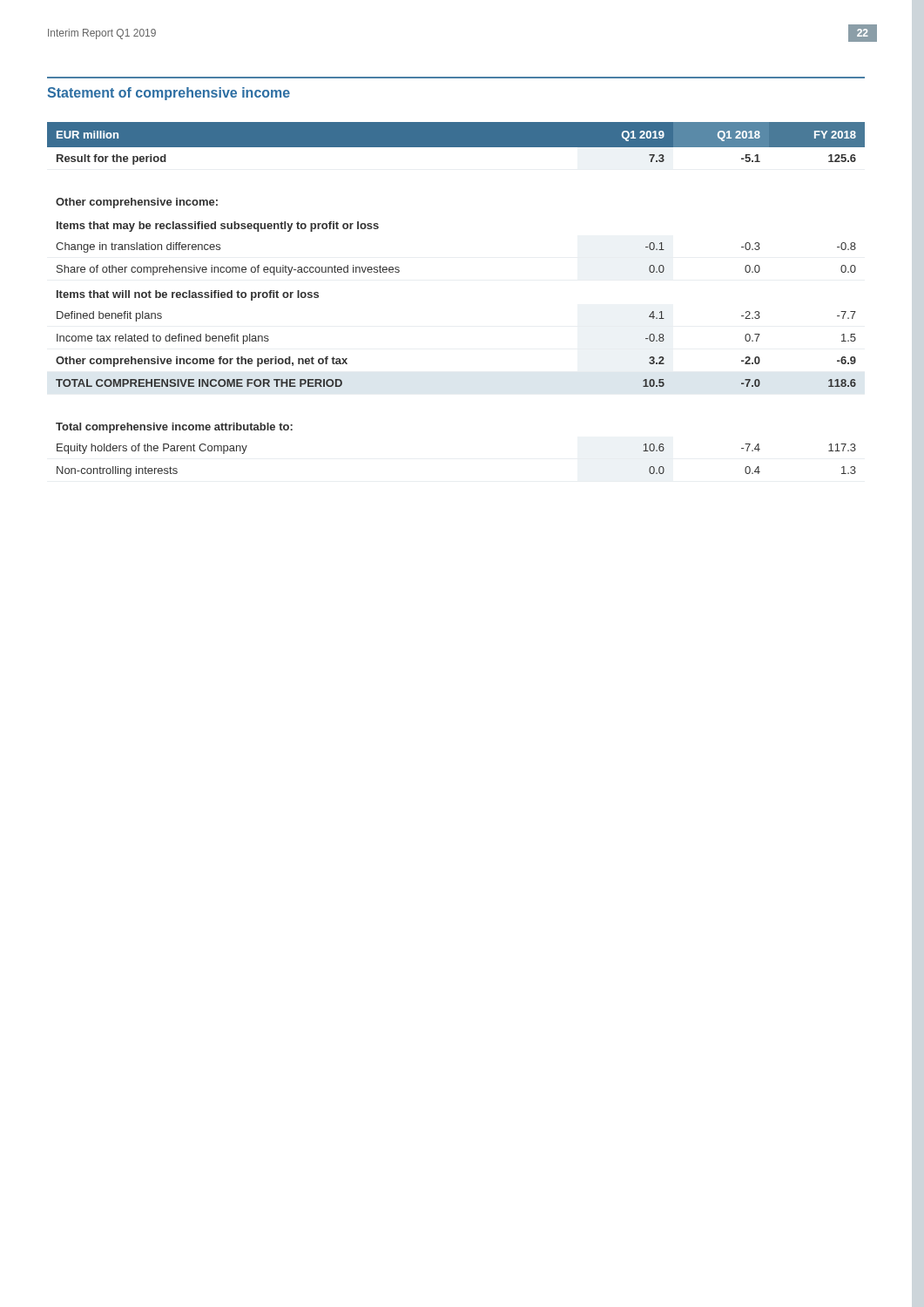
Task: Click on the table containing "Income tax related to defined"
Action: (x=456, y=302)
